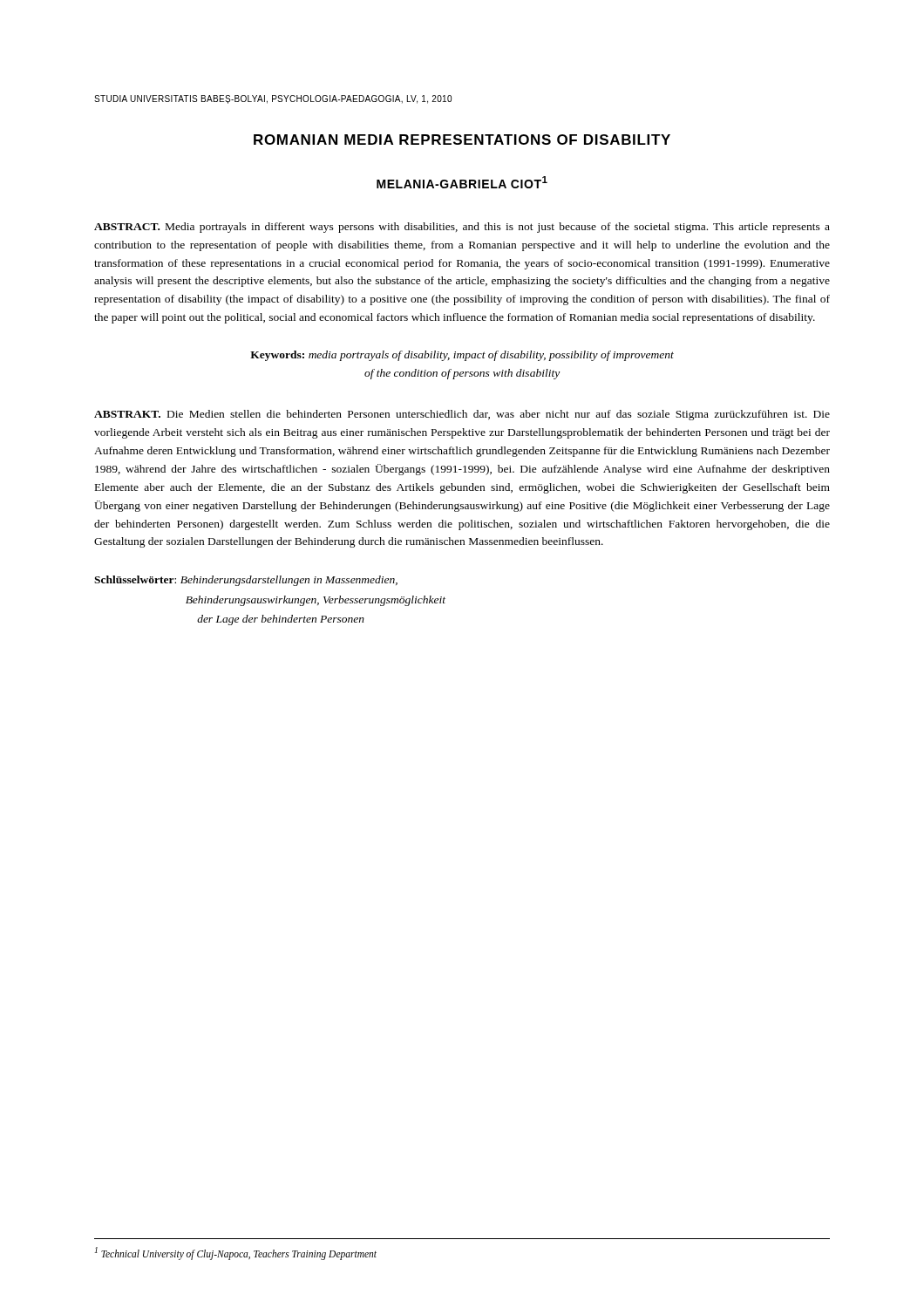The height and width of the screenshot is (1308, 924).
Task: Click on the text starting "Keywords: media portrayals of disability,"
Action: coord(462,364)
